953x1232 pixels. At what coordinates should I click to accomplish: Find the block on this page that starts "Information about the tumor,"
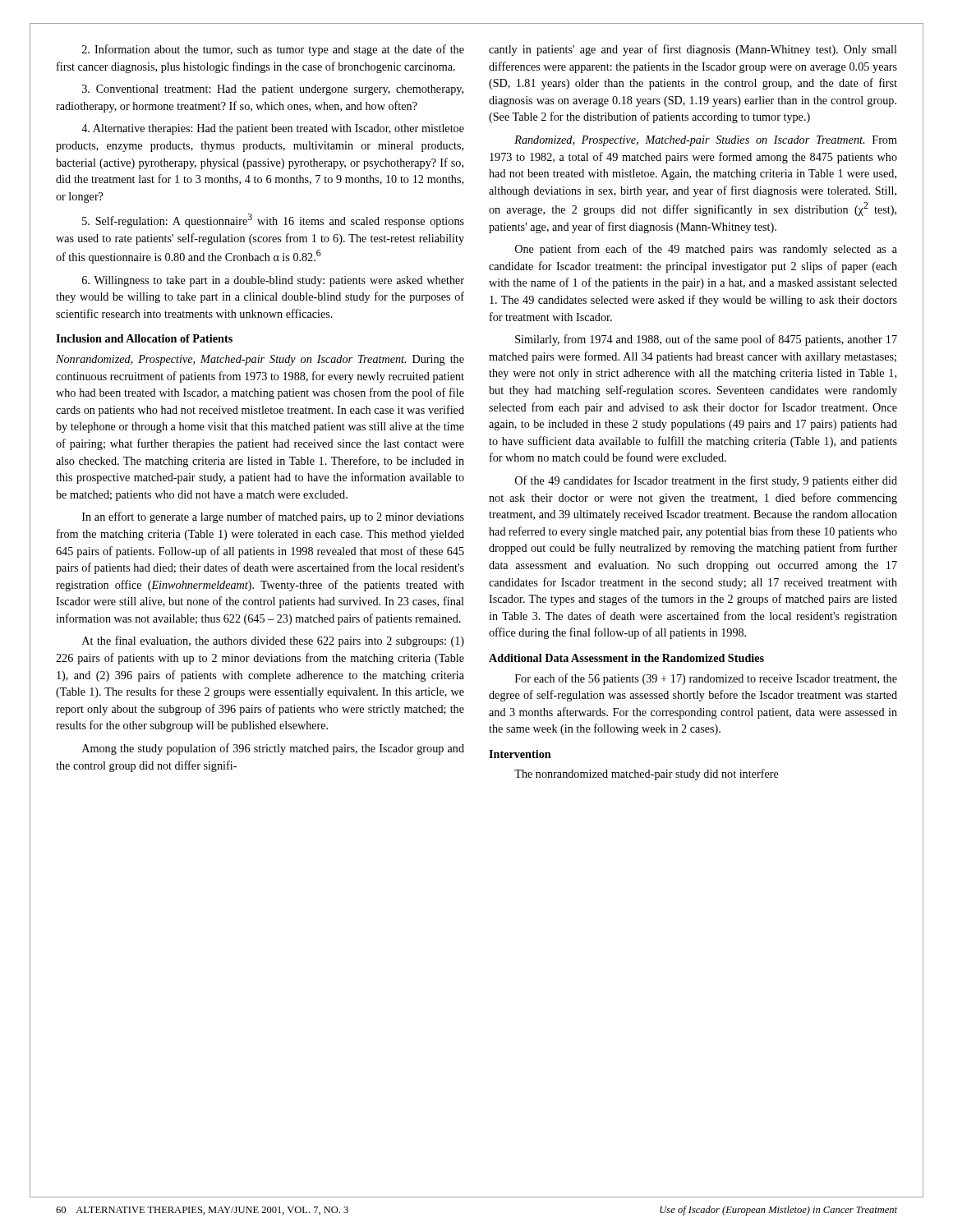260,182
